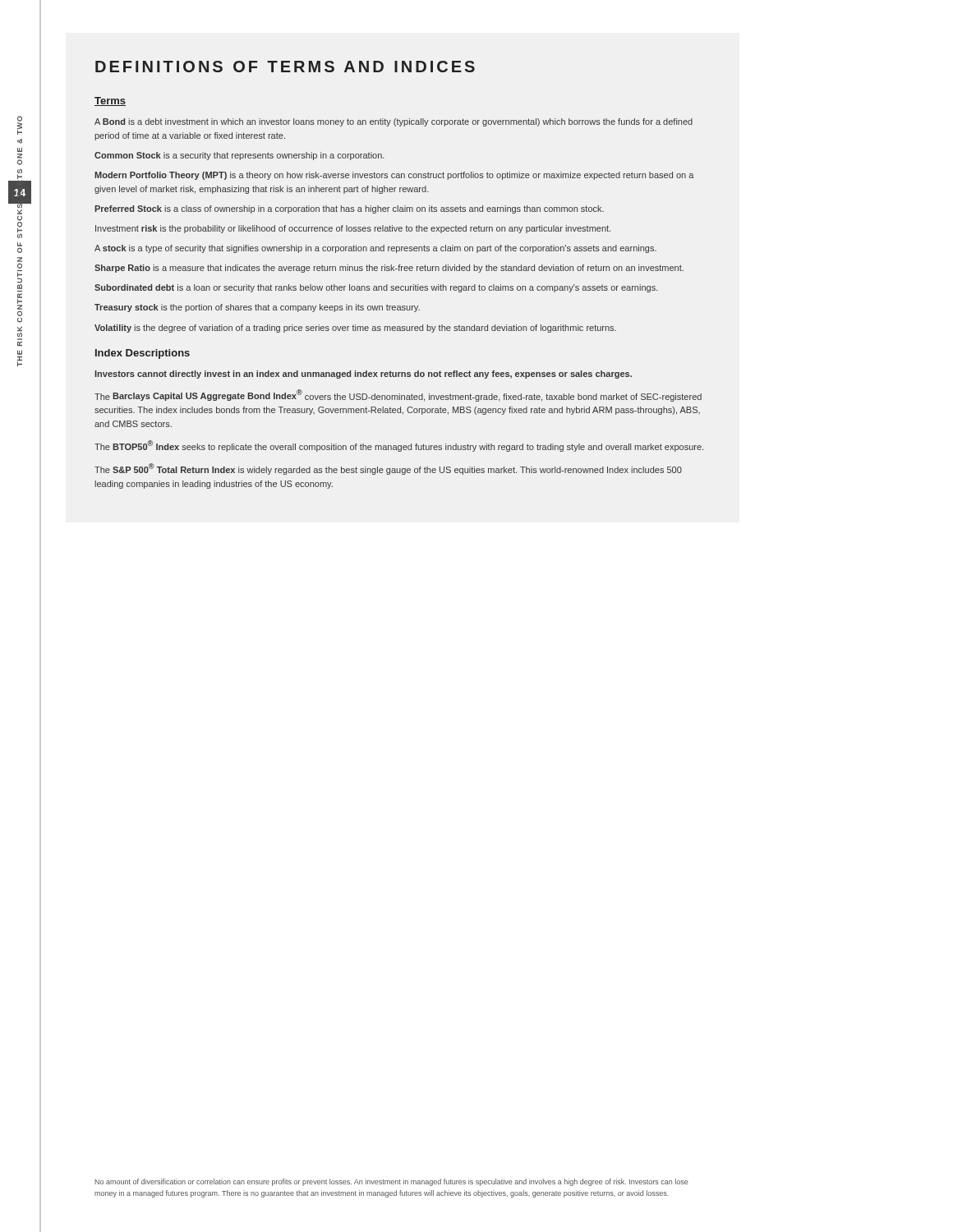Locate the passage starting "The BTOP50® Index"
Image resolution: width=953 pixels, height=1232 pixels.
(x=399, y=446)
